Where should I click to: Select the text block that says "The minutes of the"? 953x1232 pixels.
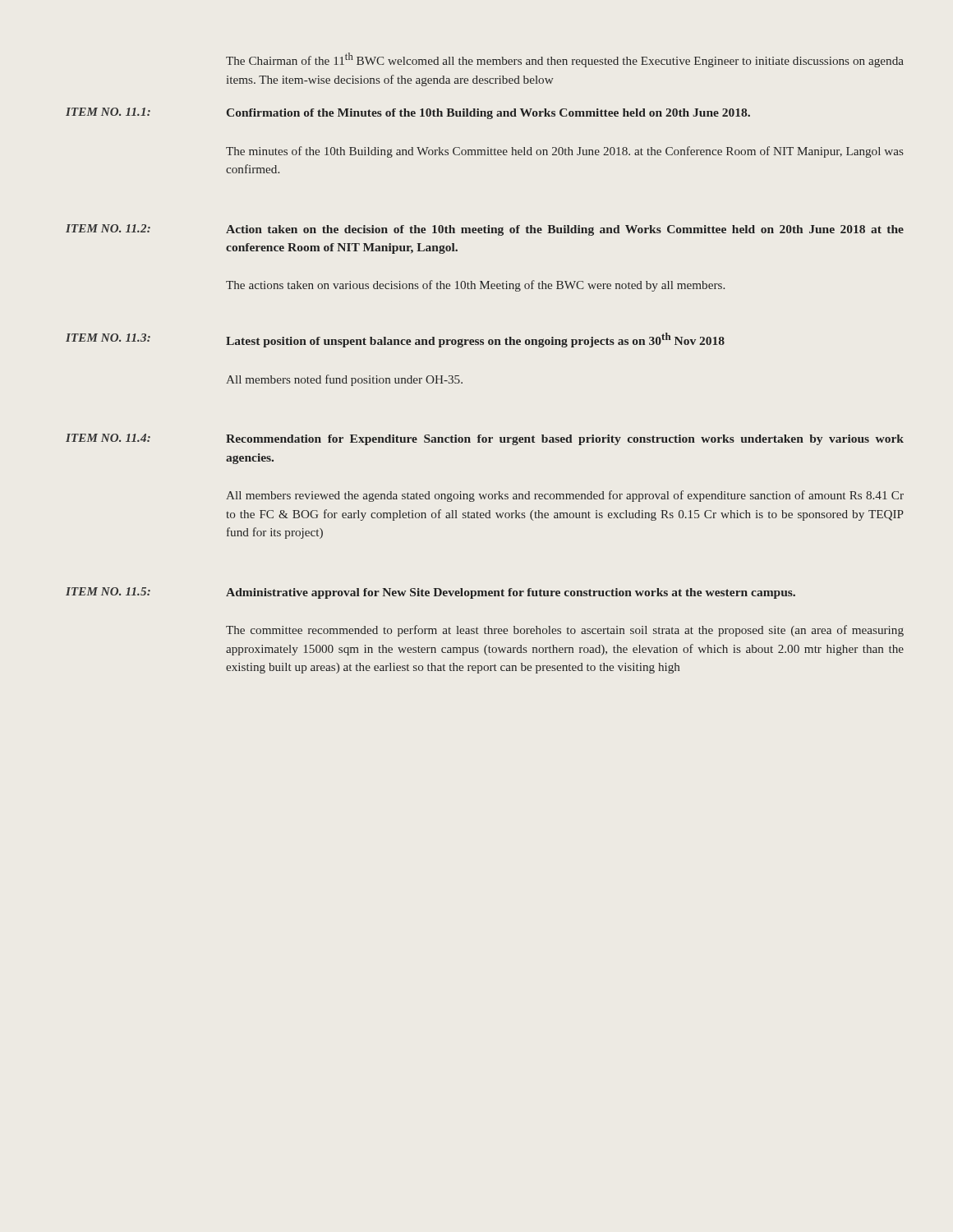[x=565, y=160]
